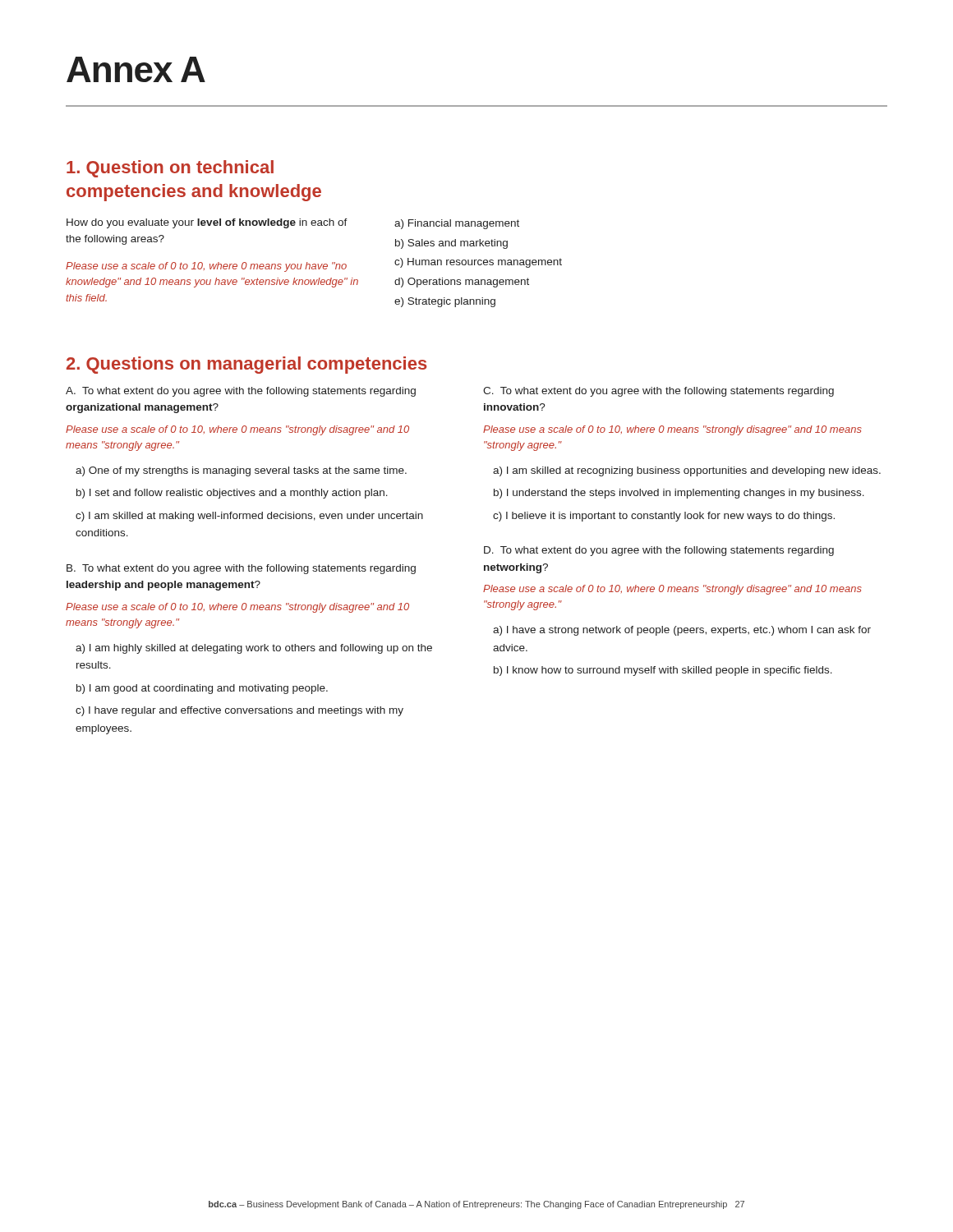Navigate to the element starting "a) I am highly"
Viewport: 953px width, 1232px height.
pyautogui.click(x=254, y=656)
